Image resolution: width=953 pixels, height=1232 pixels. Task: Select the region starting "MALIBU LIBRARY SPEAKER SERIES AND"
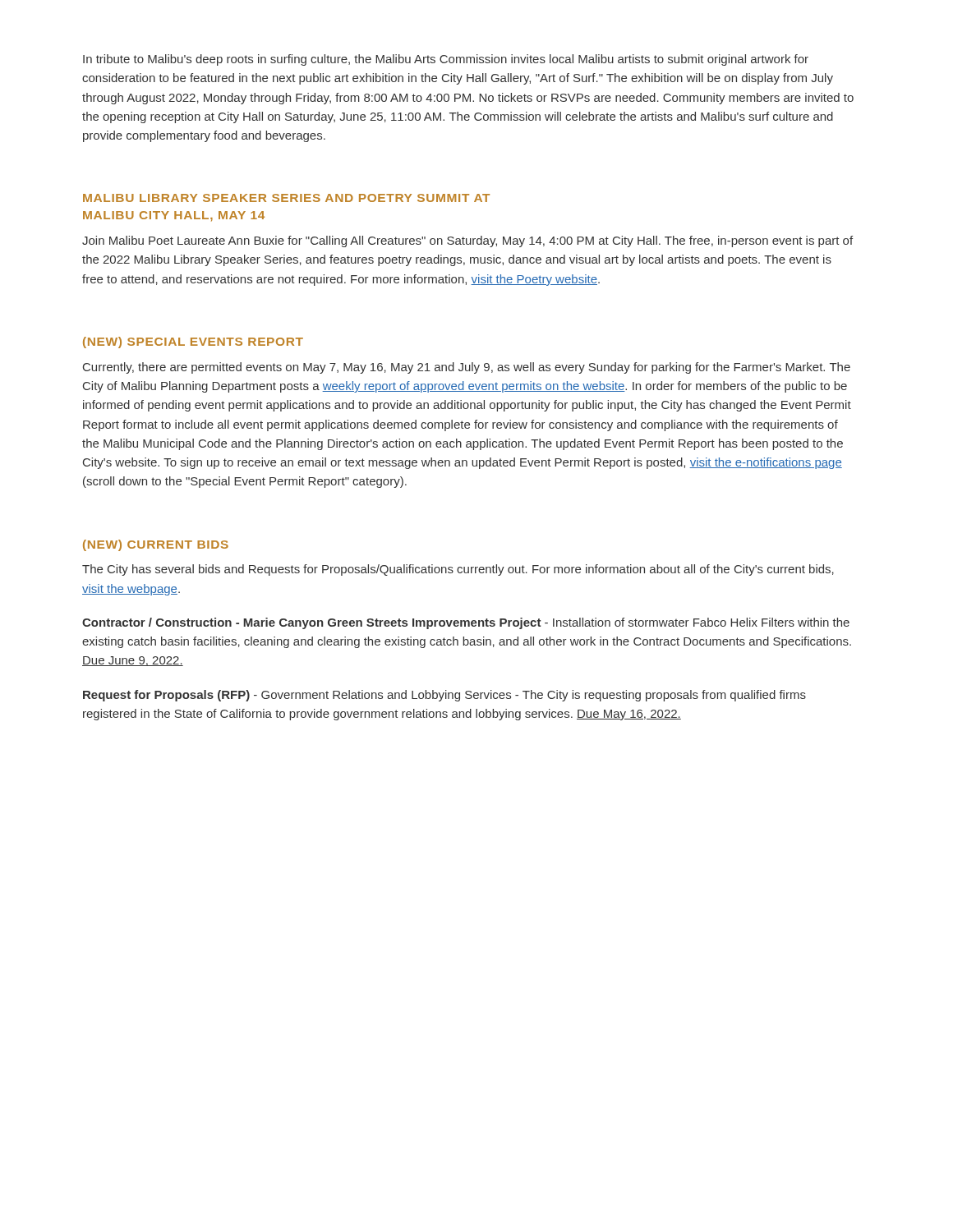point(468,207)
